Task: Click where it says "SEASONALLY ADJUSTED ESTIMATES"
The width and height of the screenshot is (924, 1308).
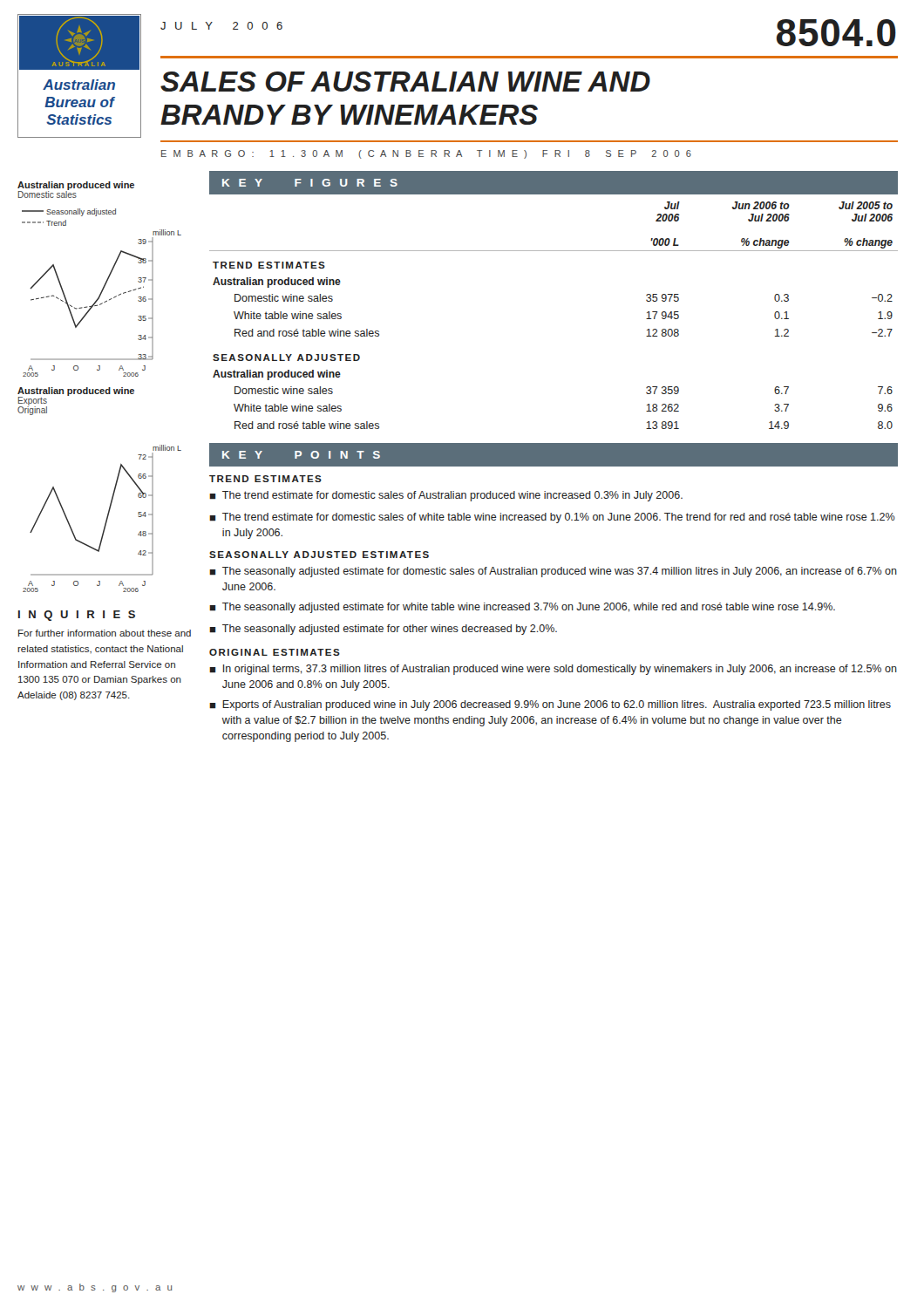Action: (x=320, y=555)
